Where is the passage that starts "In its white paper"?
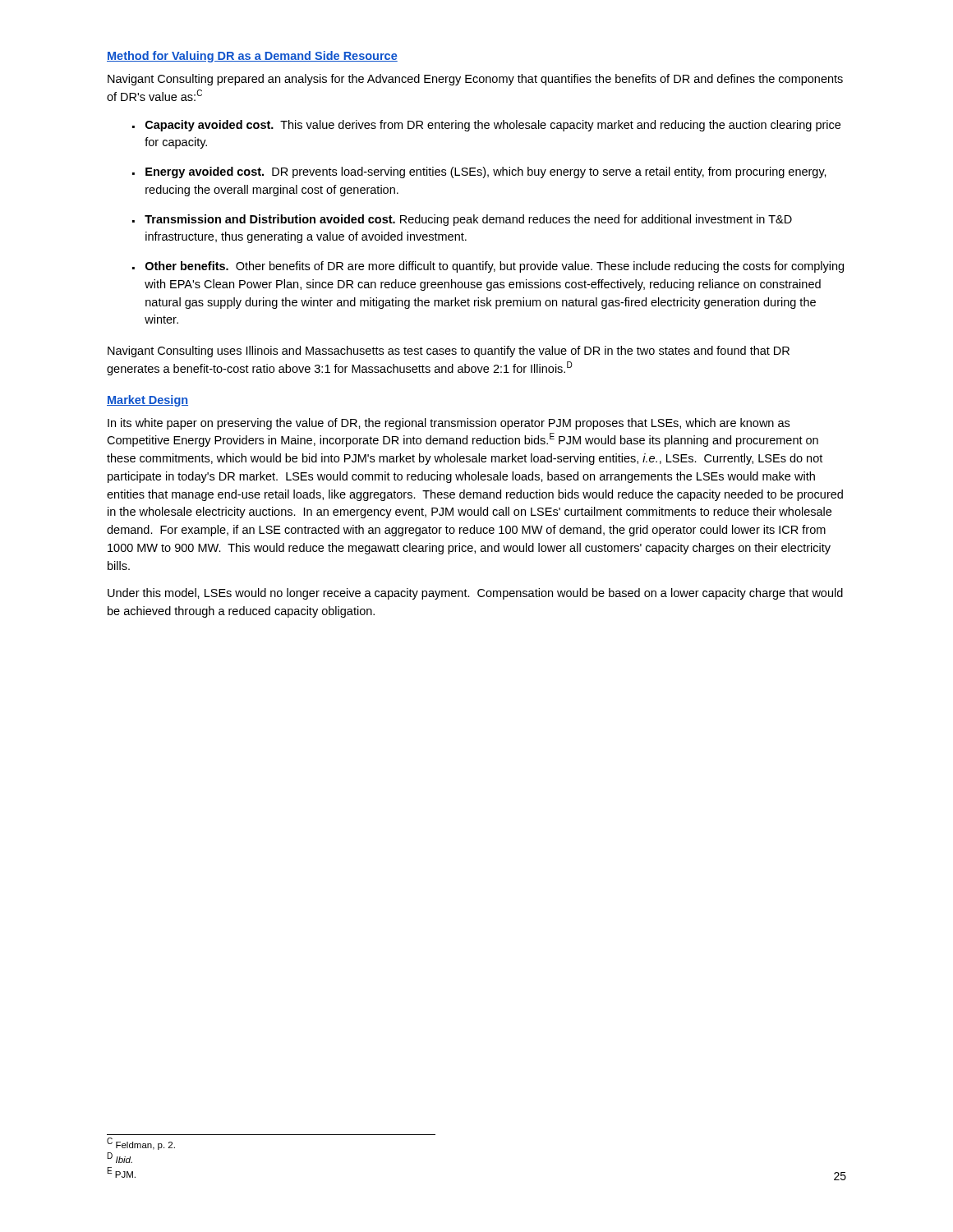This screenshot has height=1232, width=953. point(476,495)
